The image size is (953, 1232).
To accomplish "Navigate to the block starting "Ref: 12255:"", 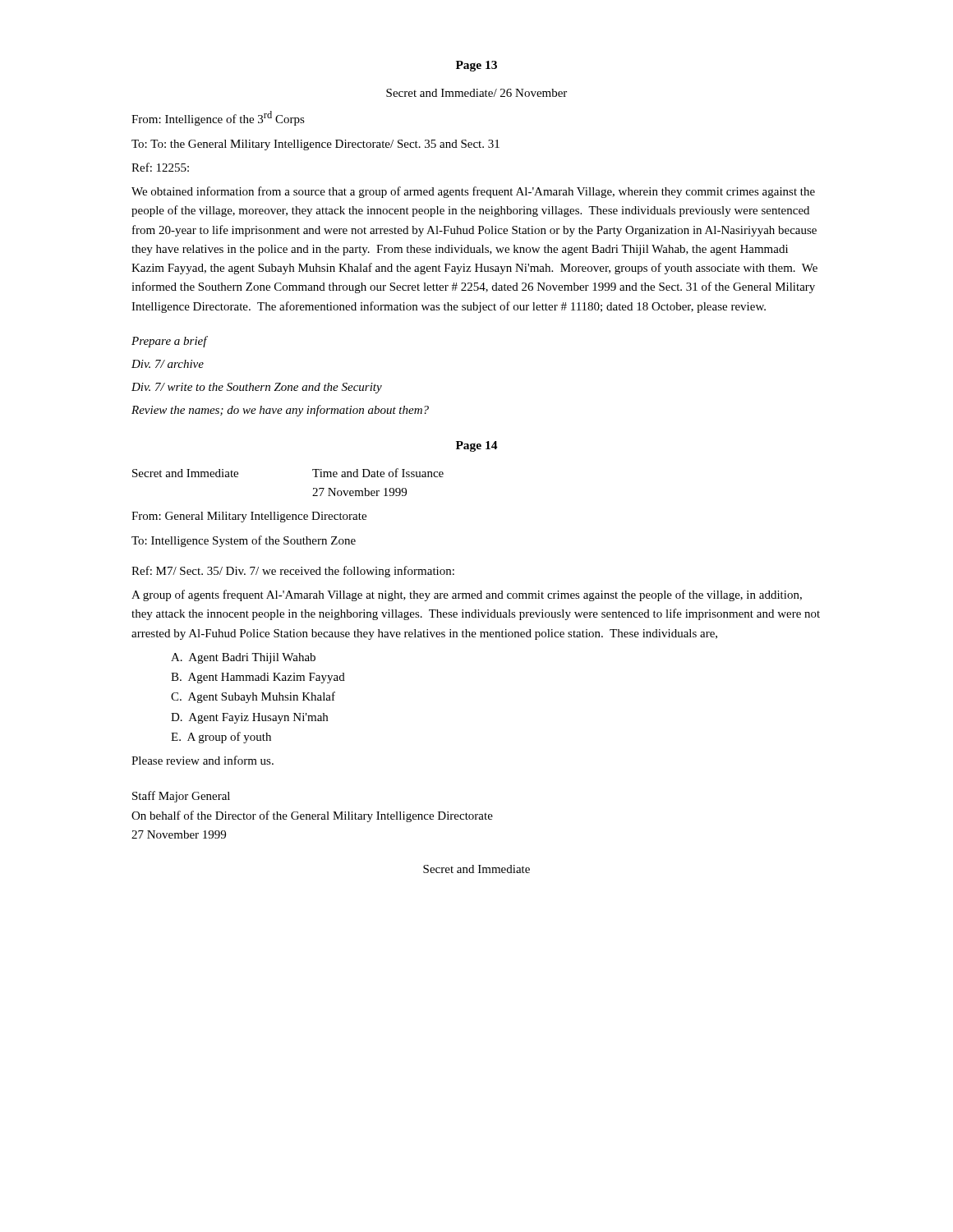I will point(161,167).
